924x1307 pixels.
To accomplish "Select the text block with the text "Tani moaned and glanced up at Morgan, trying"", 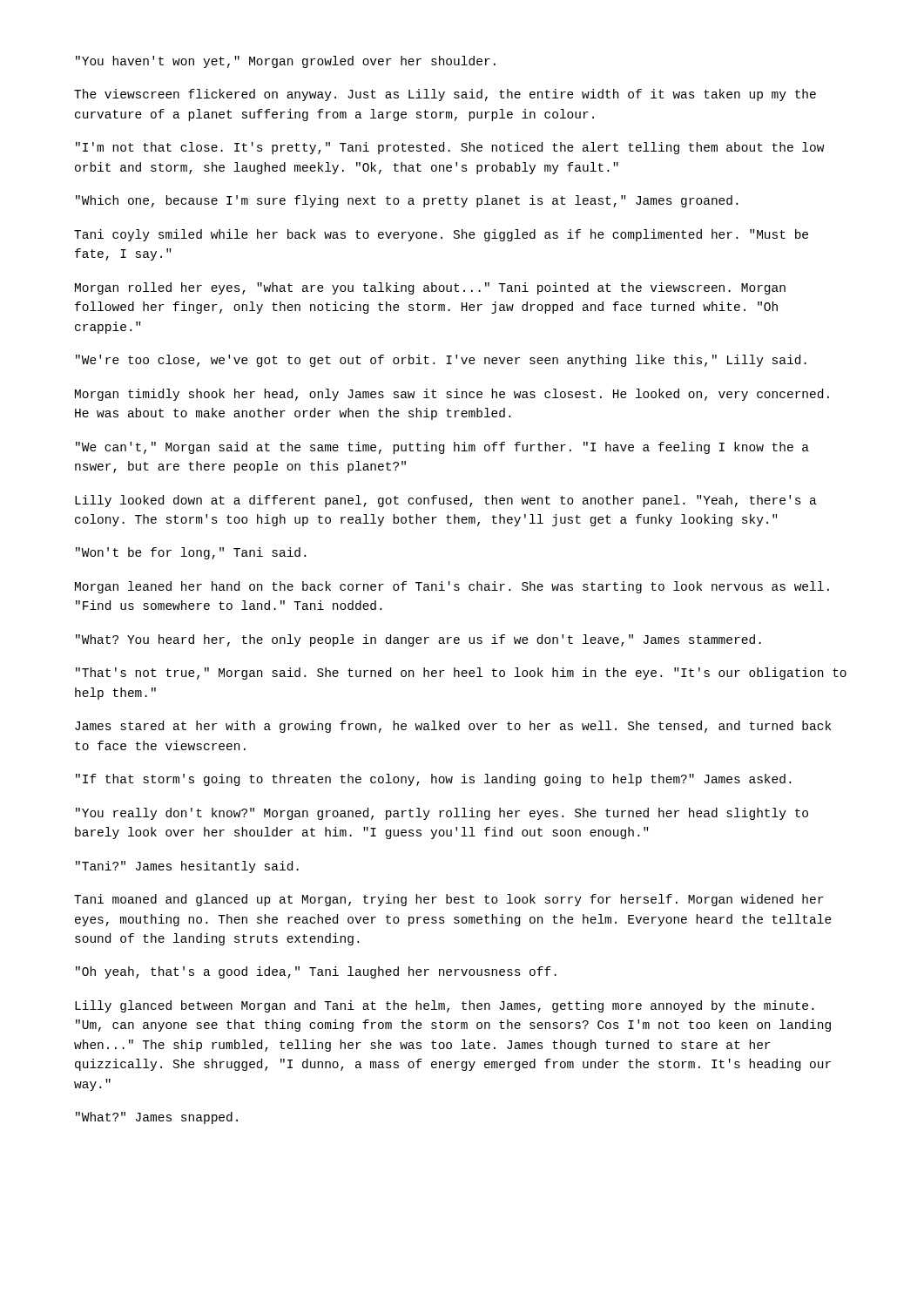I will coord(453,920).
